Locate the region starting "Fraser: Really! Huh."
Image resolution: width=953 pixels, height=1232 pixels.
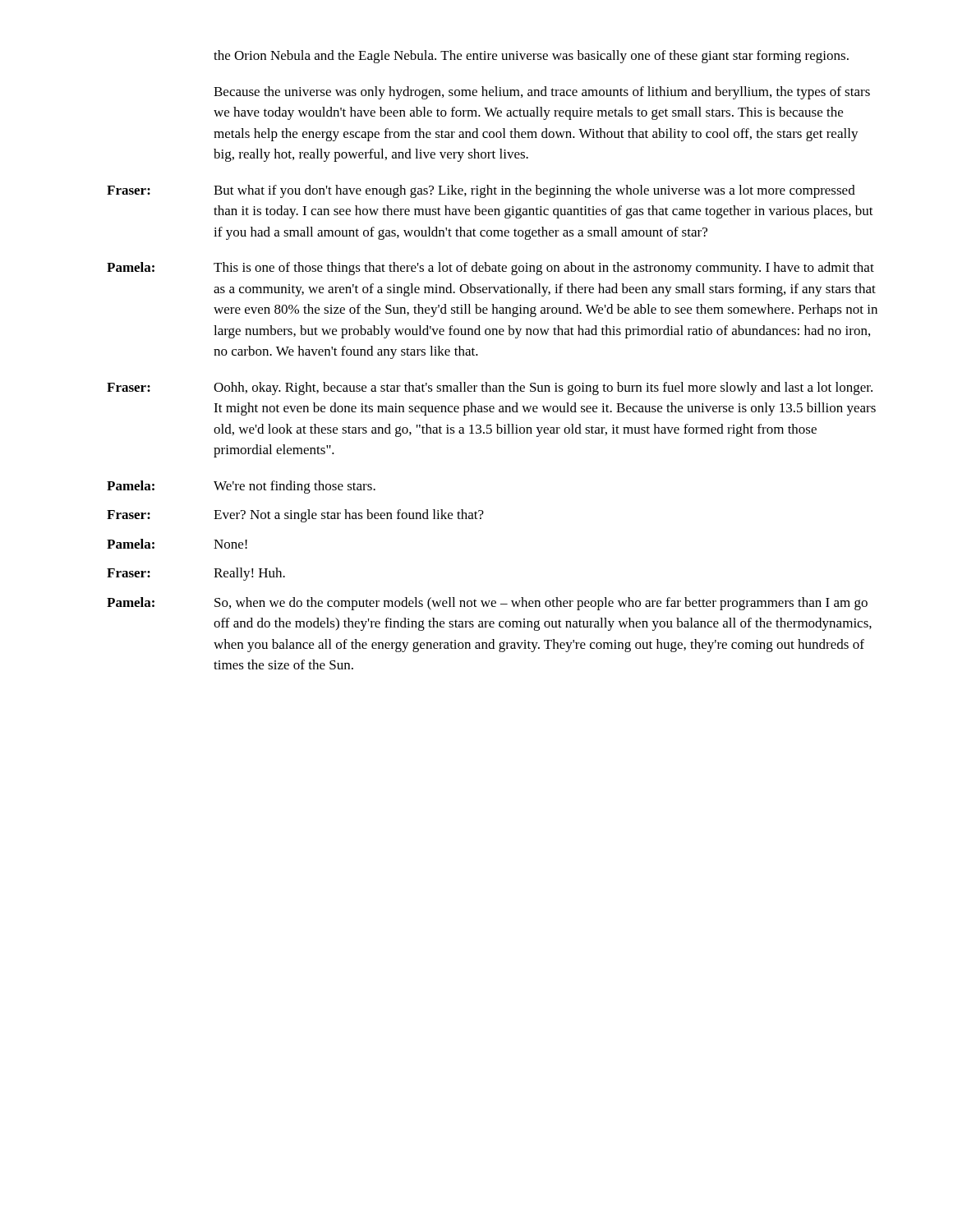134,574
